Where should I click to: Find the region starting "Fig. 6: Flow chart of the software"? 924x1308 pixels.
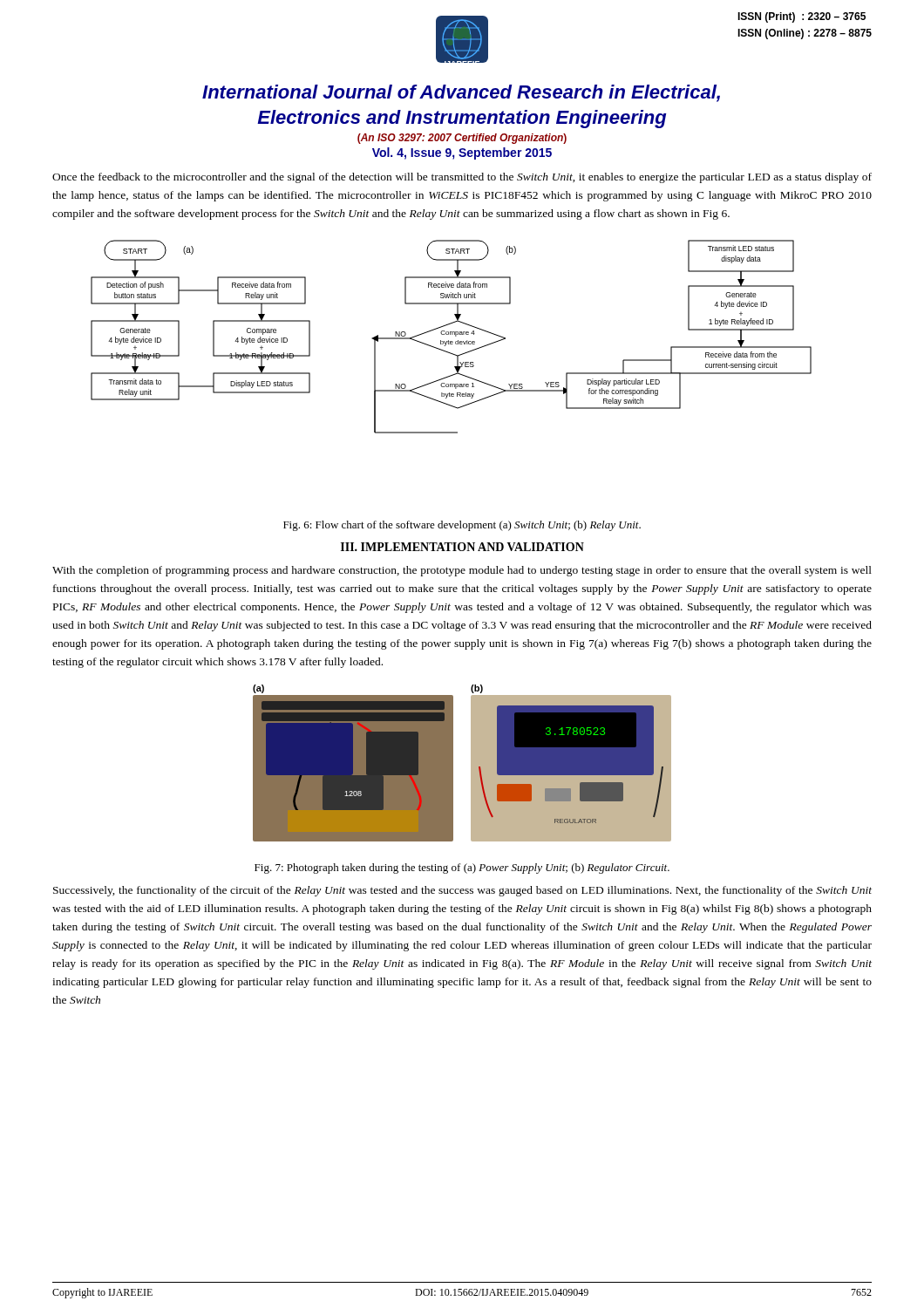[x=462, y=525]
